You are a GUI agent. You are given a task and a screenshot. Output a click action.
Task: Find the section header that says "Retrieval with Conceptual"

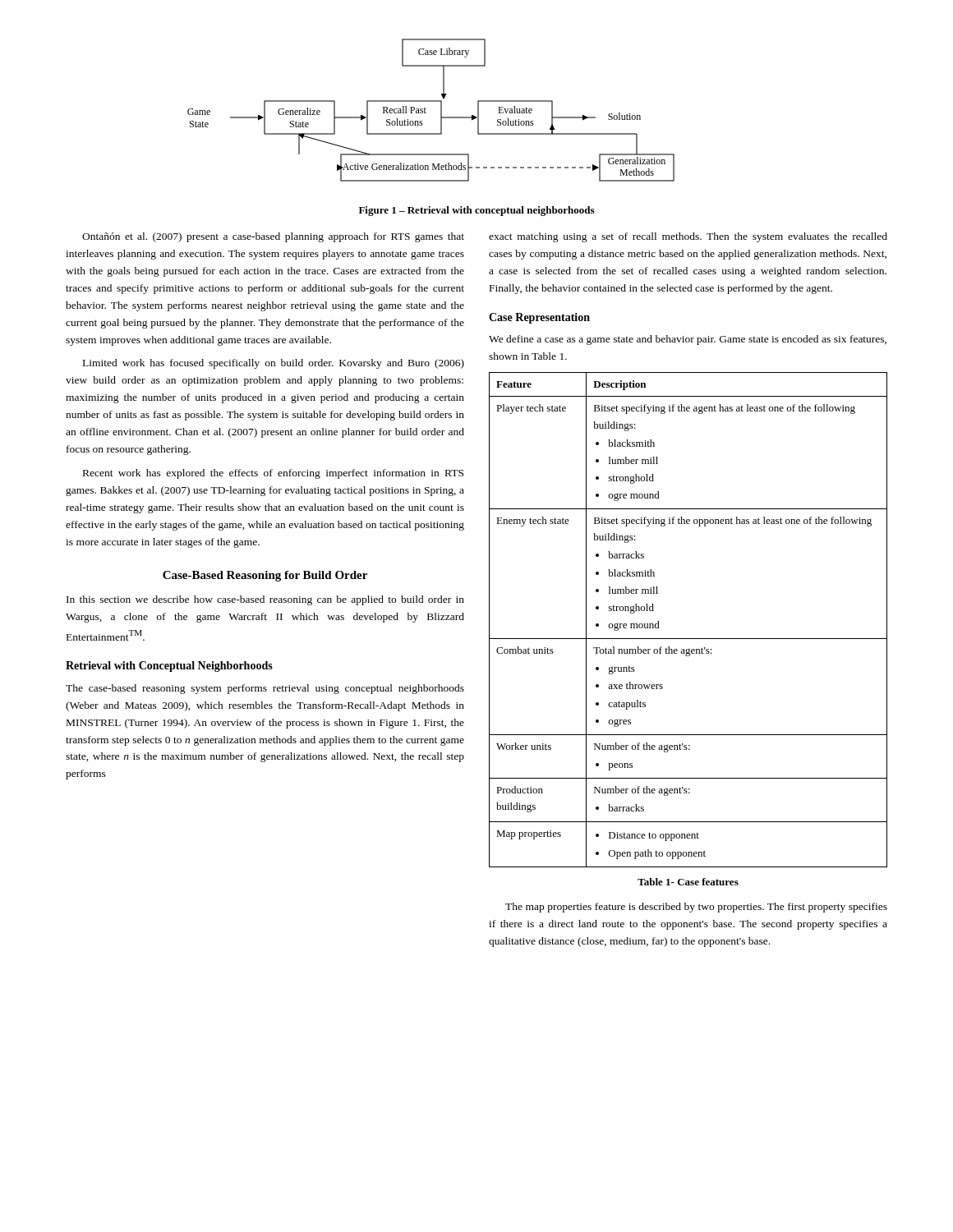(x=169, y=666)
